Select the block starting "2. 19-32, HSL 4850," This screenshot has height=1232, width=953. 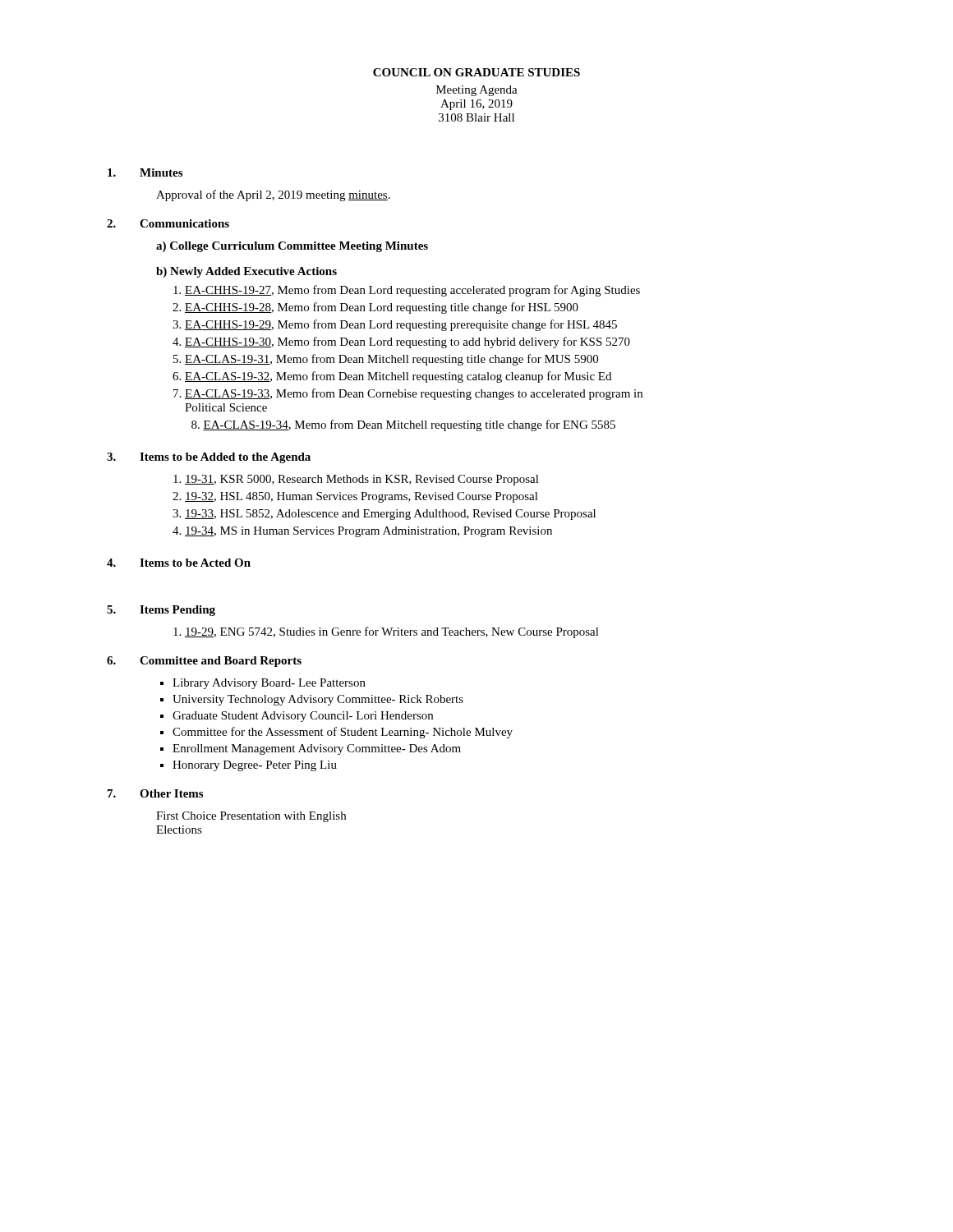tap(355, 496)
